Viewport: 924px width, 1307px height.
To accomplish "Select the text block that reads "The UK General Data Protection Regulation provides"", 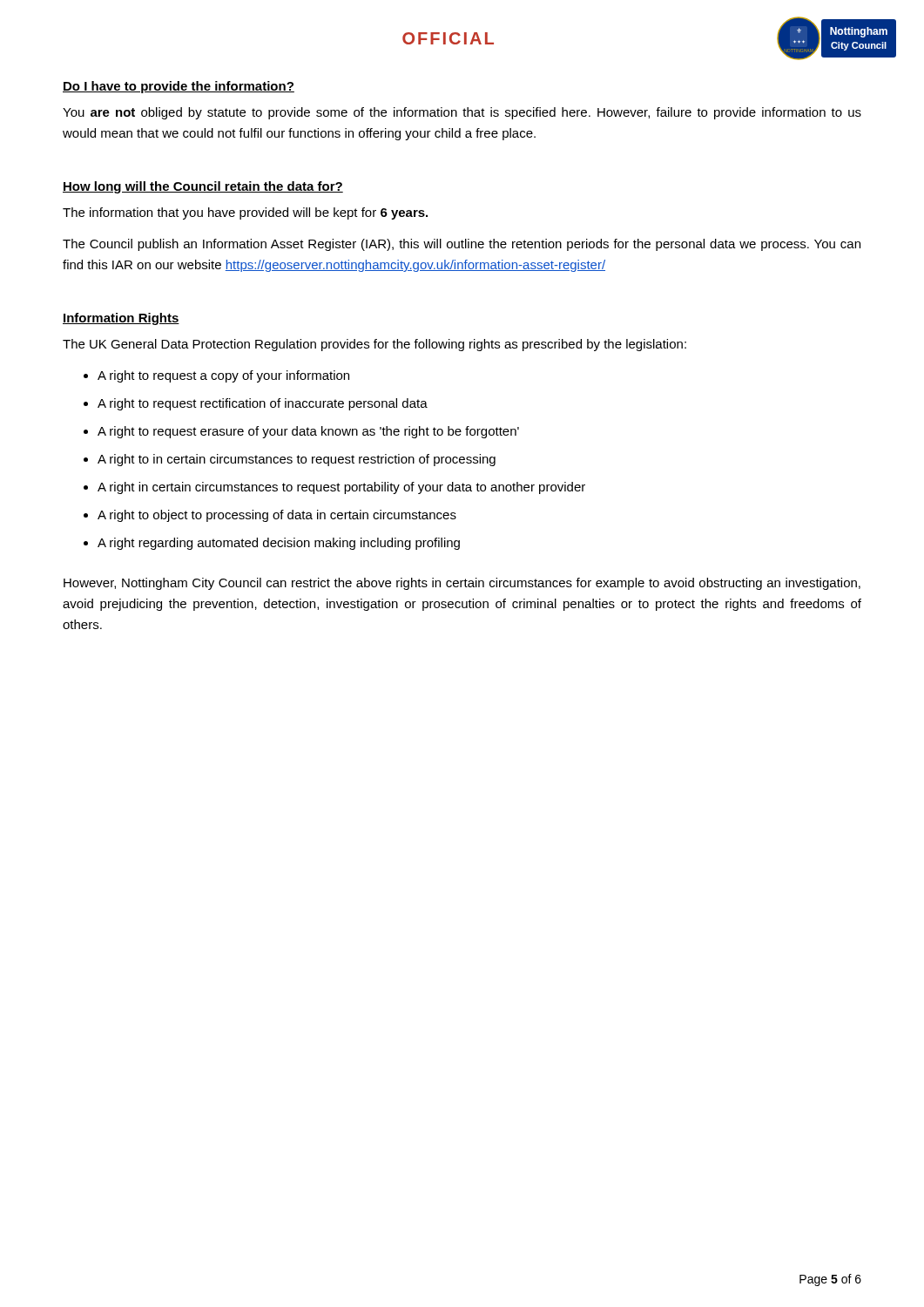I will (375, 344).
